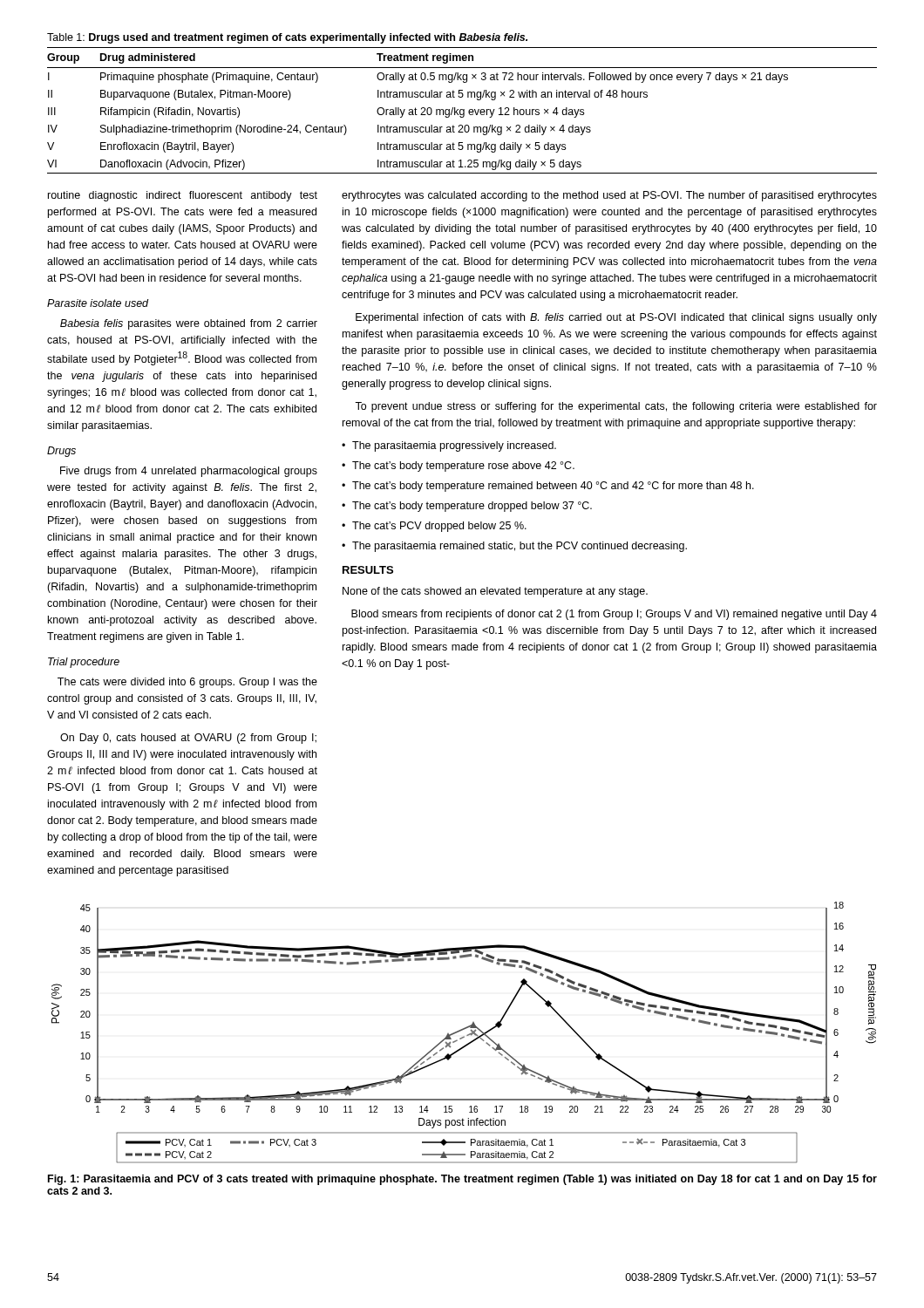The height and width of the screenshot is (1308, 924).
Task: Click on the text block with the text "Babesia felis parasites"
Action: [x=182, y=375]
